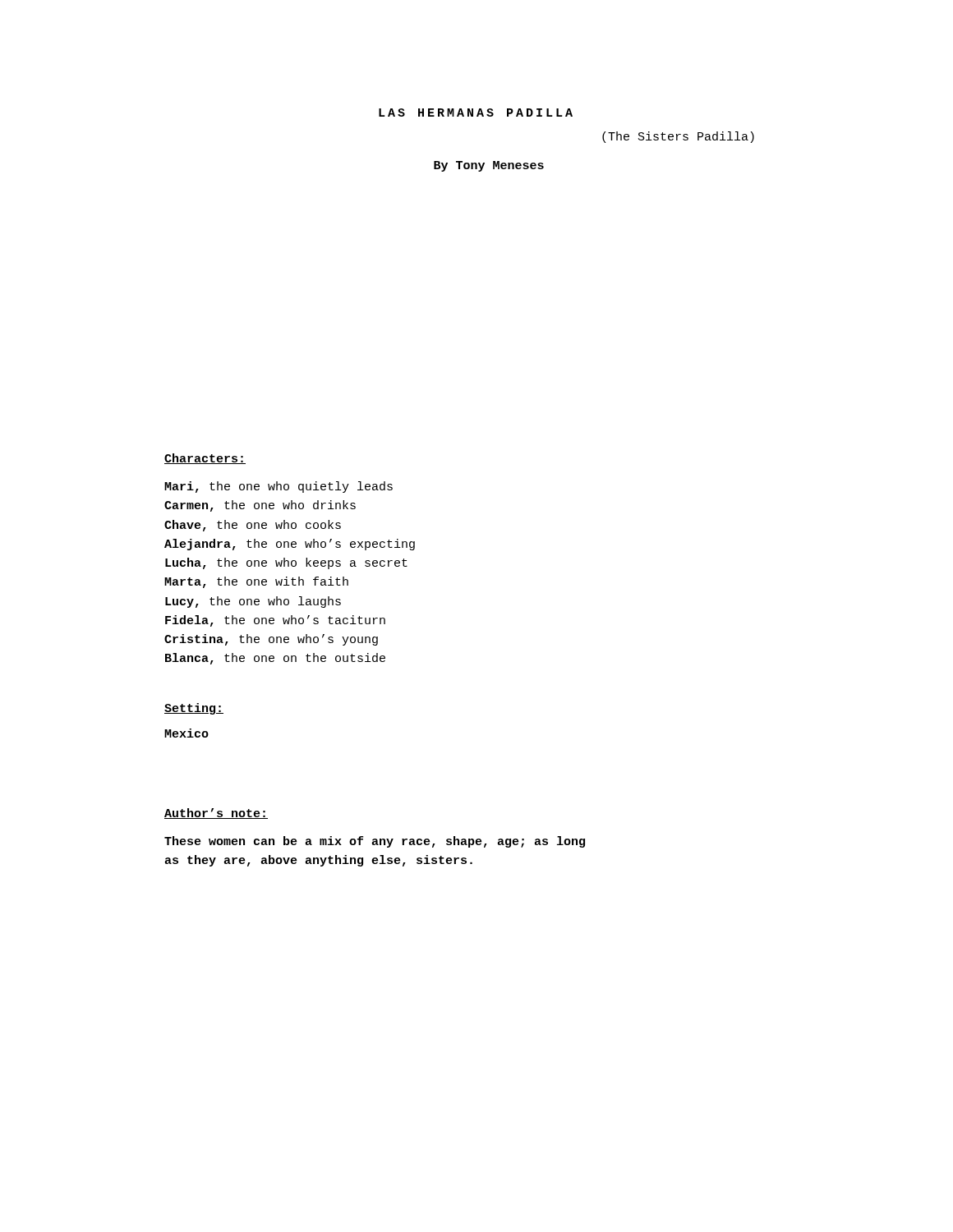Image resolution: width=953 pixels, height=1232 pixels.
Task: Select the text starting "Lucha, the one who keeps a"
Action: [286, 564]
